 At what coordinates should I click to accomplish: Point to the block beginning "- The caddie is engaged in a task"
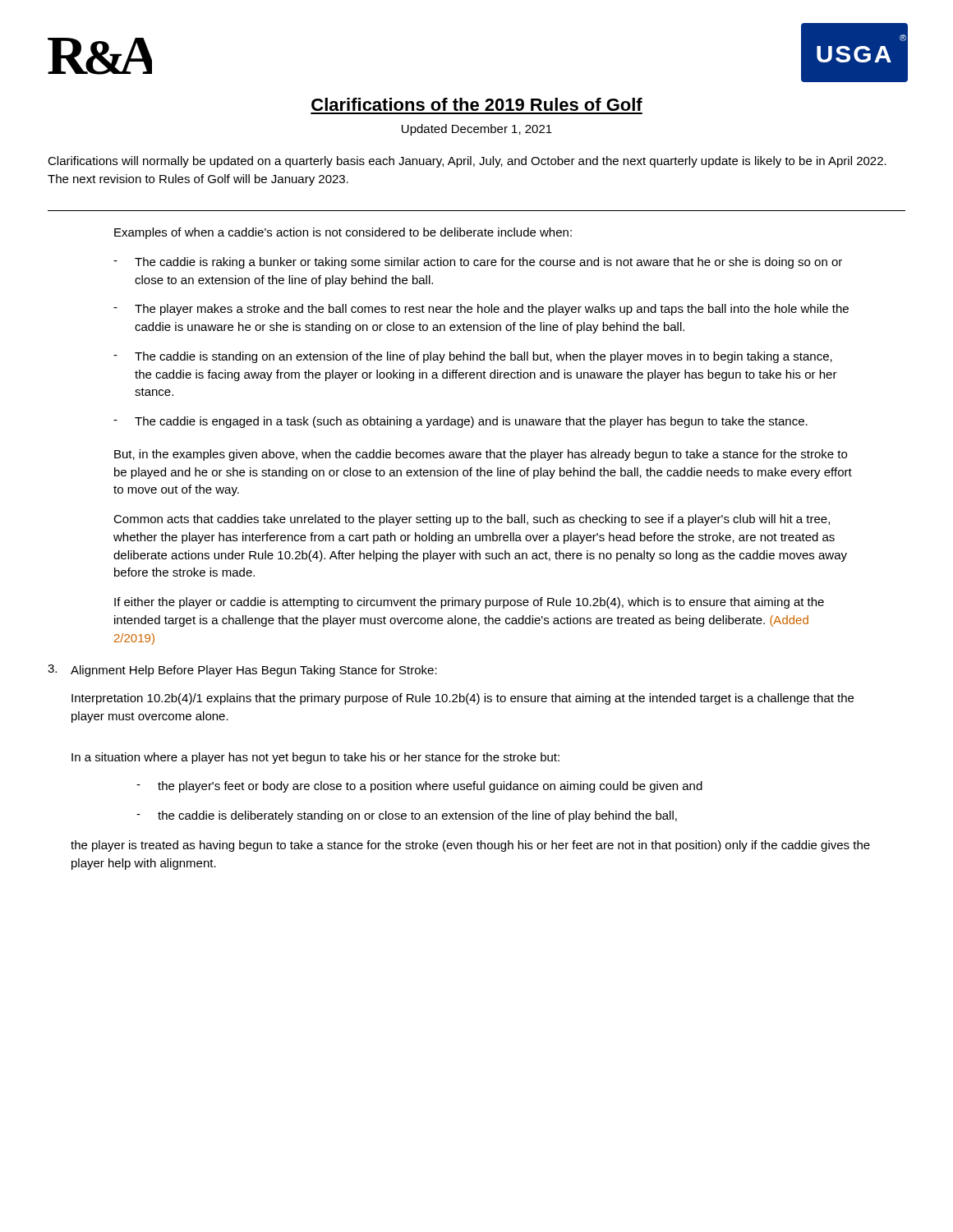461,421
